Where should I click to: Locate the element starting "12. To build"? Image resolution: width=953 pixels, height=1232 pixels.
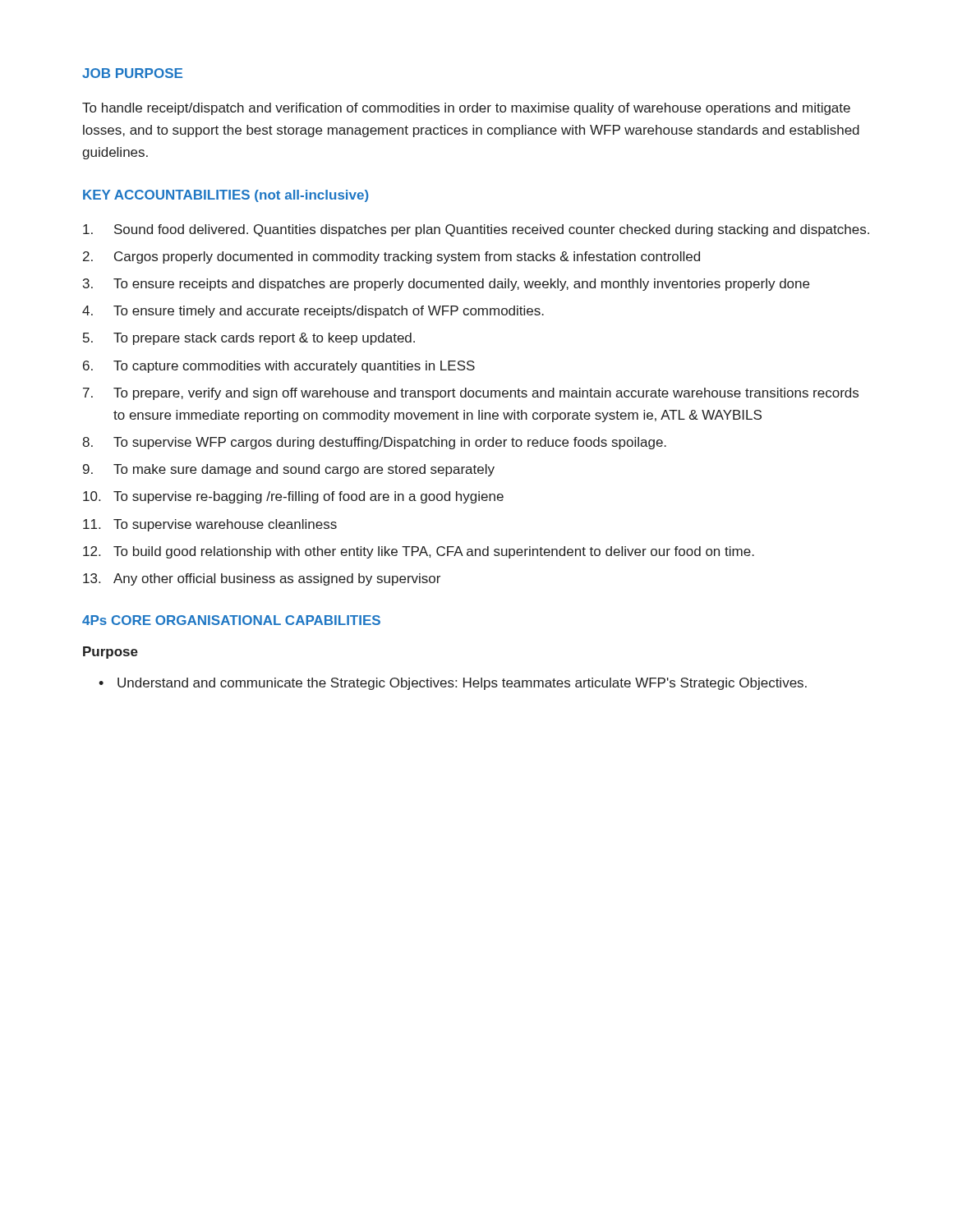476,551
